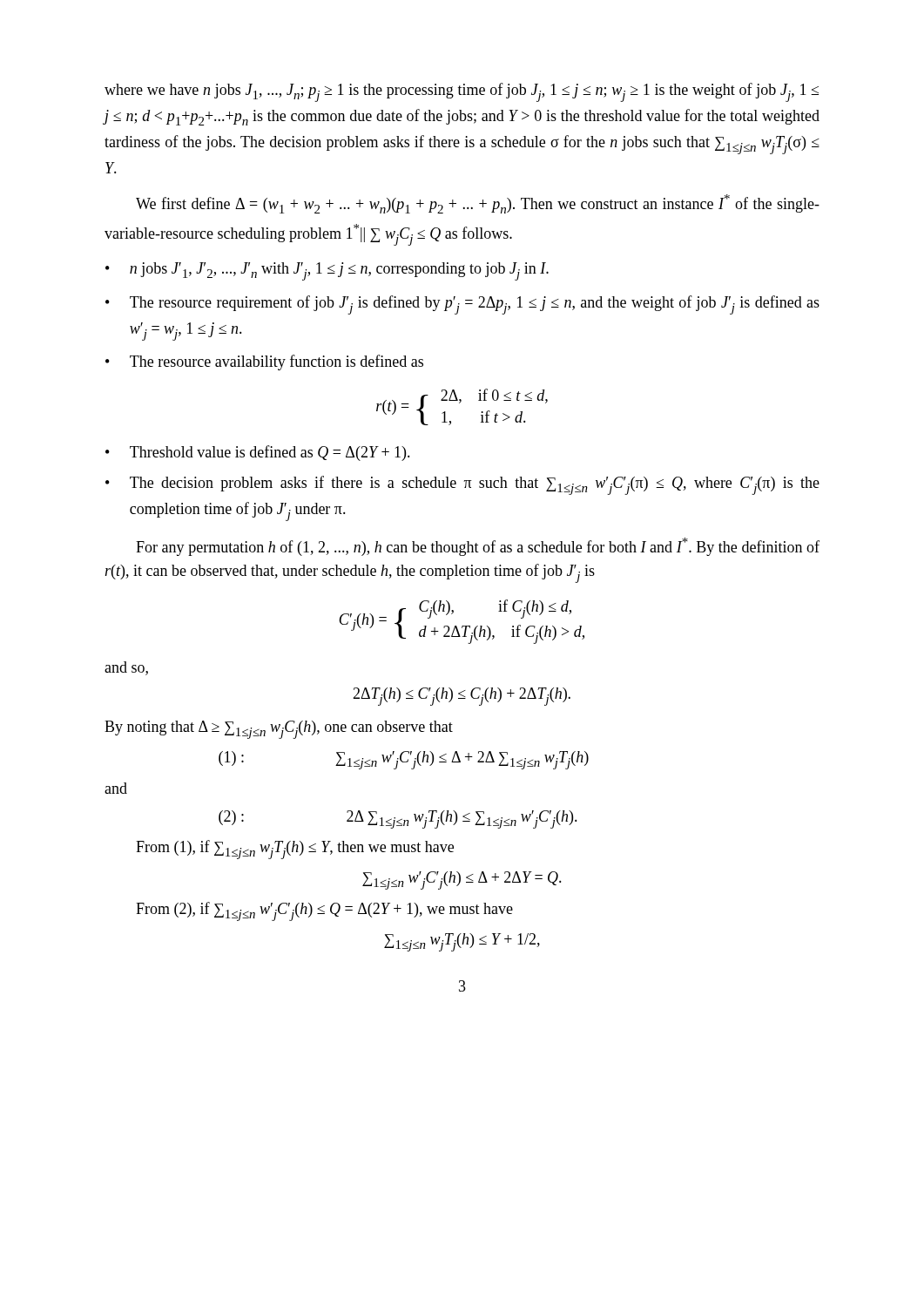924x1307 pixels.
Task: Find the element starting "• Threshold value is"
Action: click(x=258, y=452)
